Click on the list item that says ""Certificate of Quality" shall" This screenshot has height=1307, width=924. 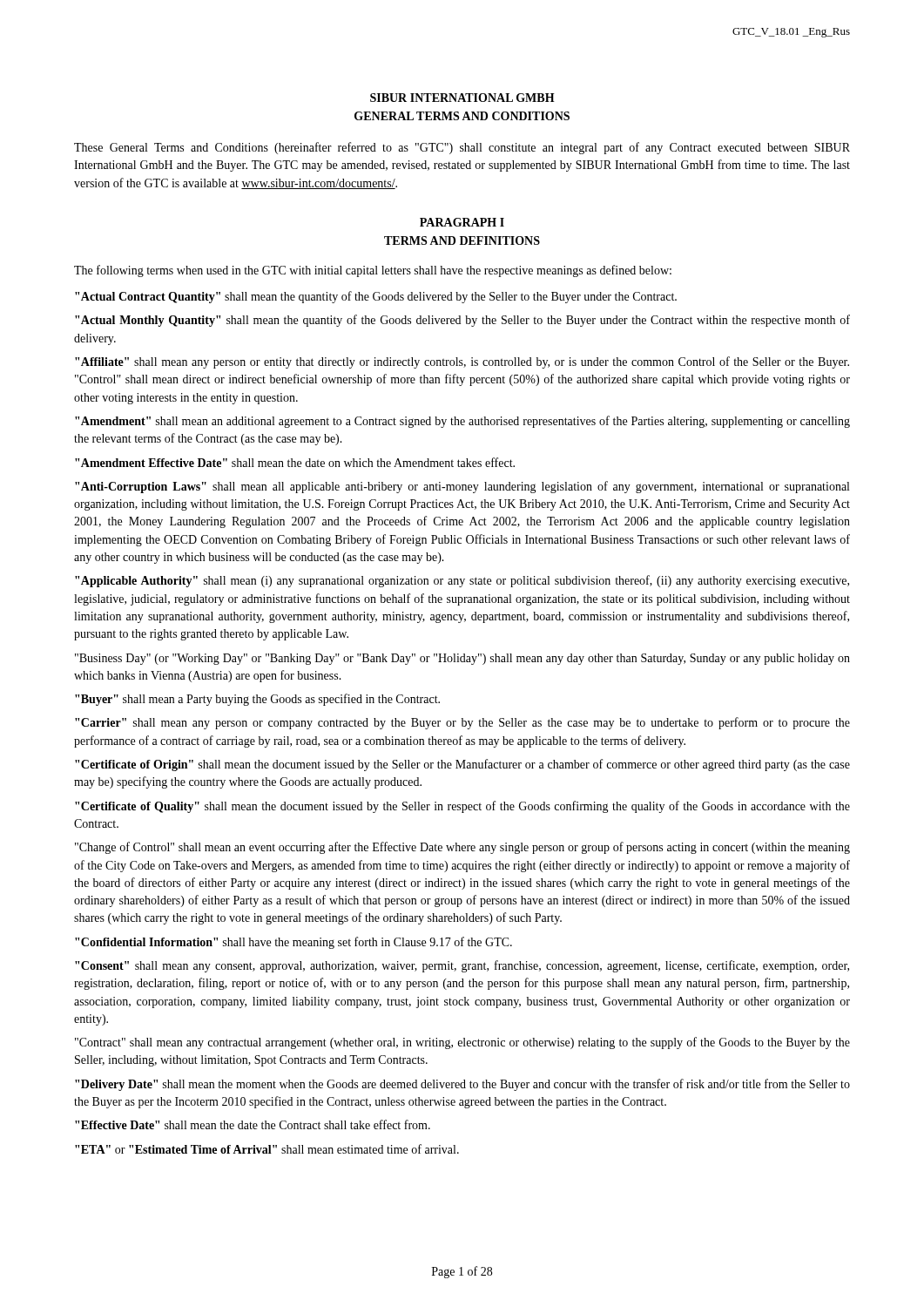(462, 815)
